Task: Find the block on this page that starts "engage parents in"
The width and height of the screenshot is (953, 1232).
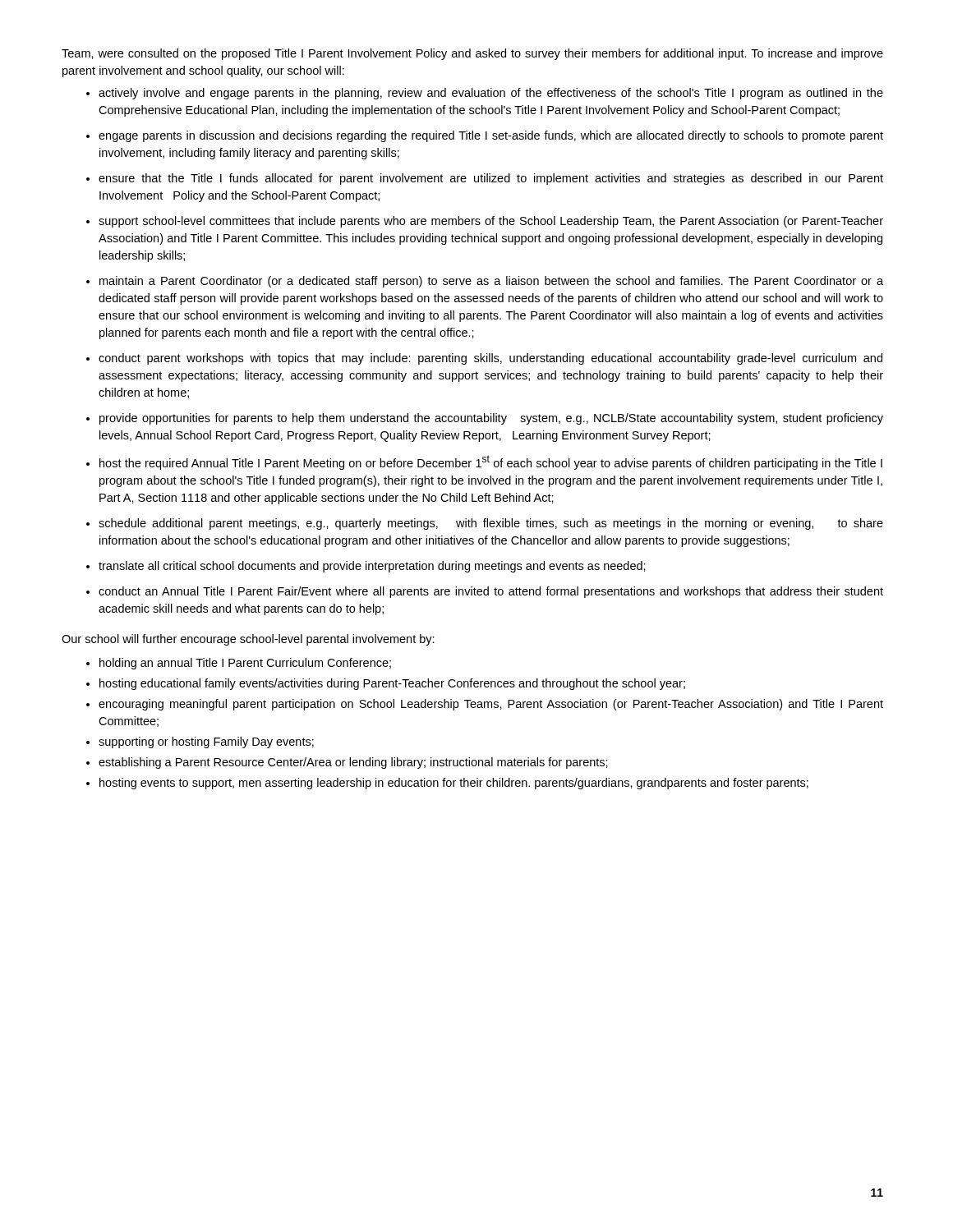Action: coord(491,144)
